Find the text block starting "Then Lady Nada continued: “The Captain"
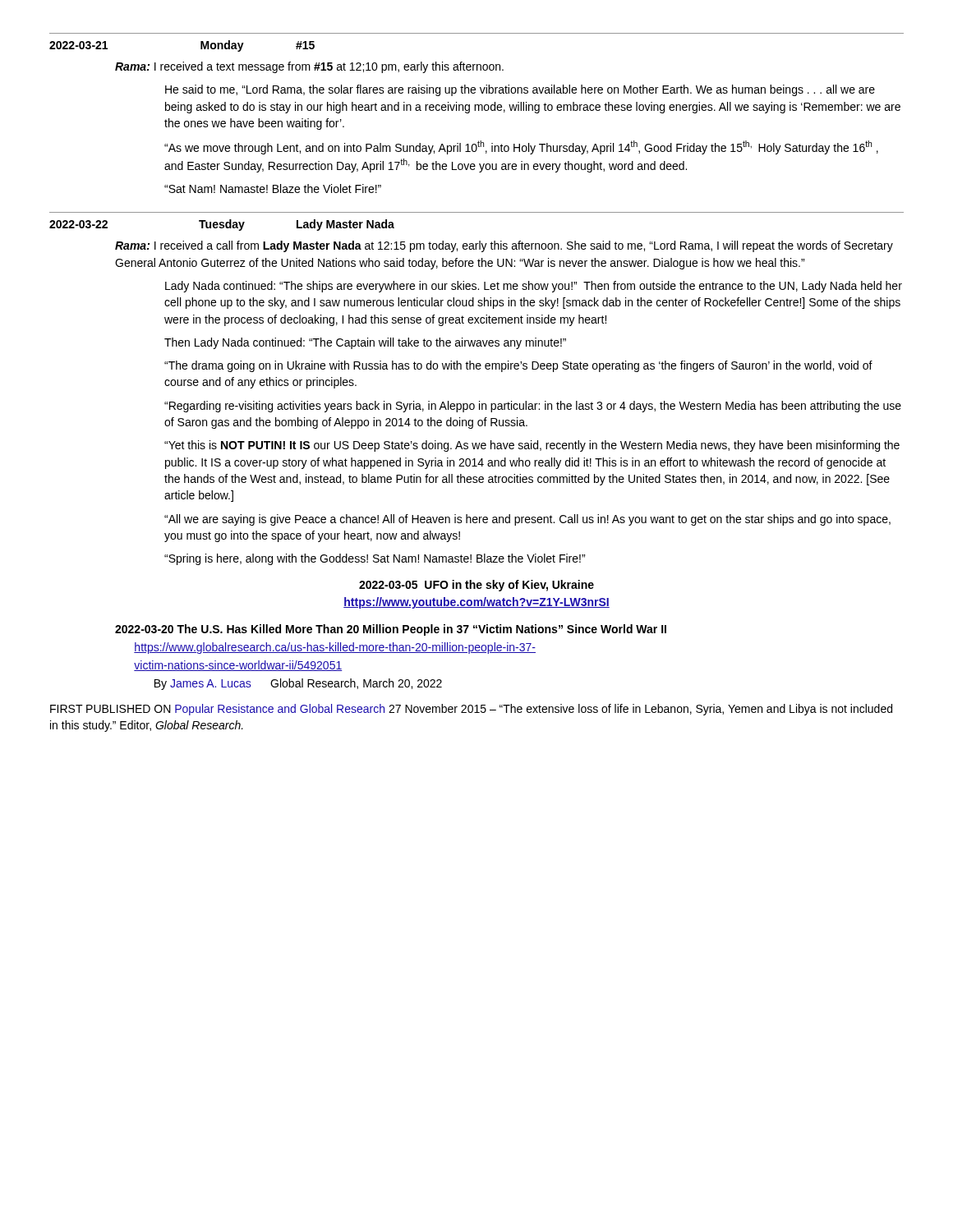The height and width of the screenshot is (1232, 953). tap(365, 342)
